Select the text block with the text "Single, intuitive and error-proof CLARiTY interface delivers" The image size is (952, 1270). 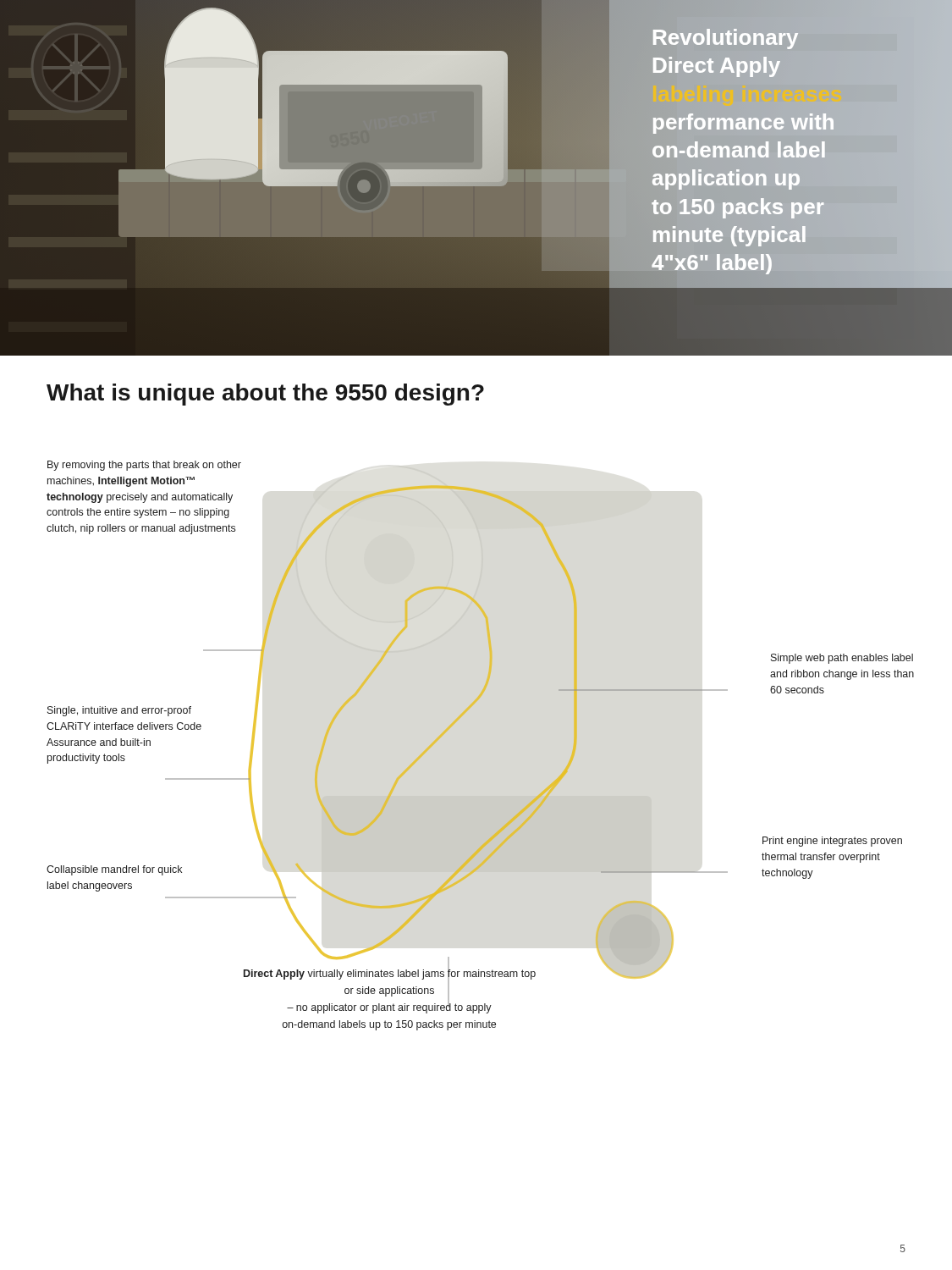point(124,734)
